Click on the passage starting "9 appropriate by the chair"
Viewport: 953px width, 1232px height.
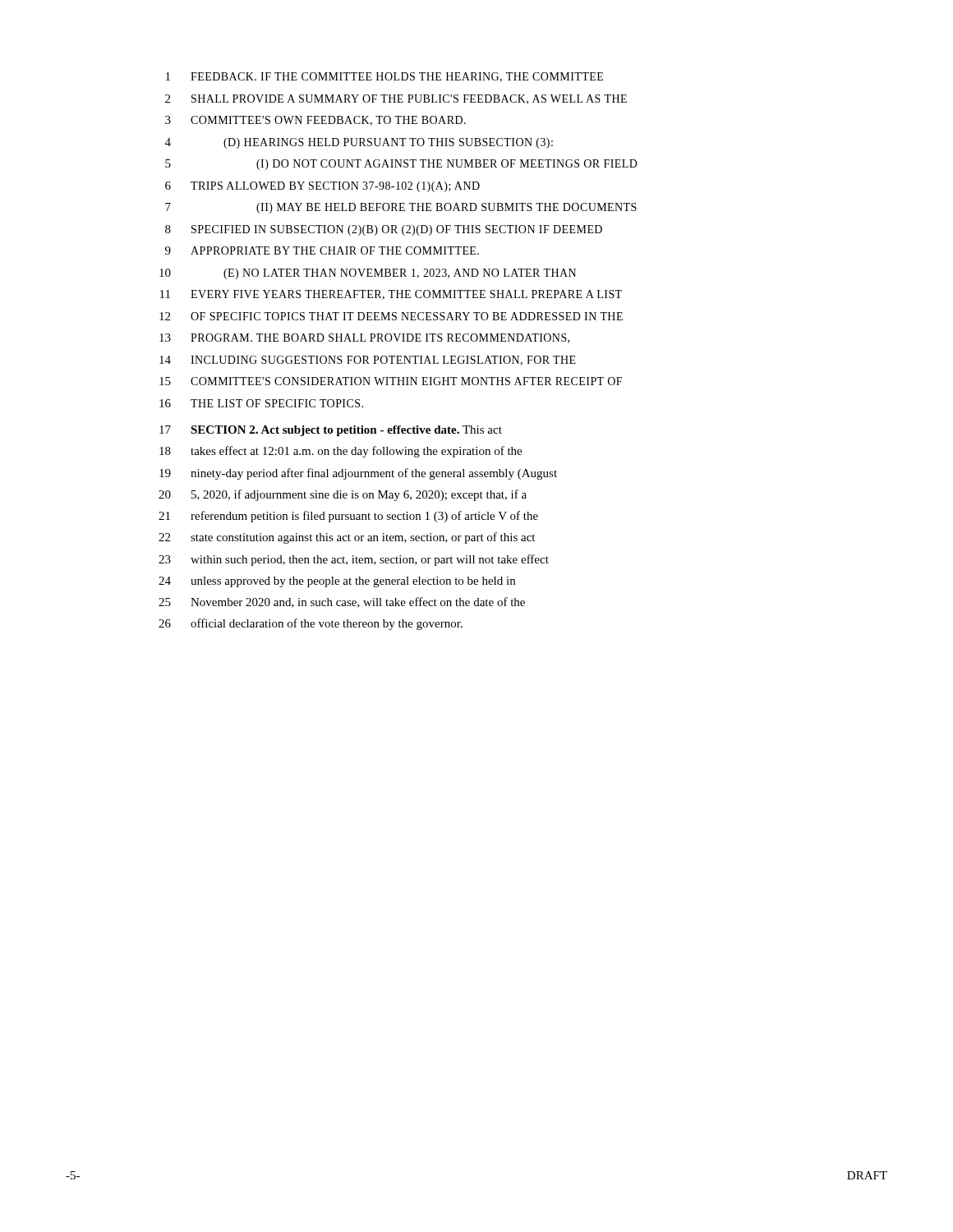(468, 251)
